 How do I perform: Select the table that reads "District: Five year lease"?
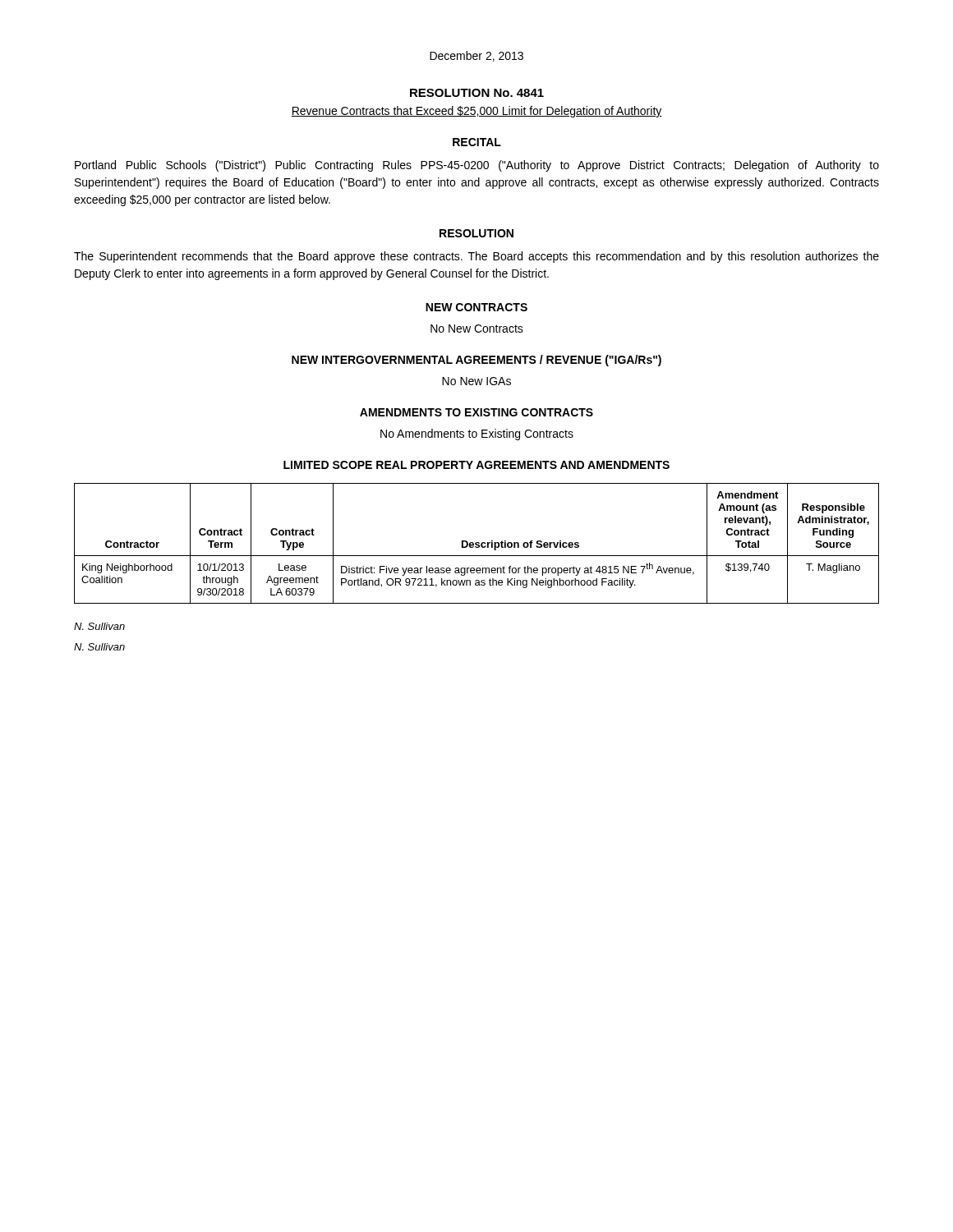coord(476,543)
